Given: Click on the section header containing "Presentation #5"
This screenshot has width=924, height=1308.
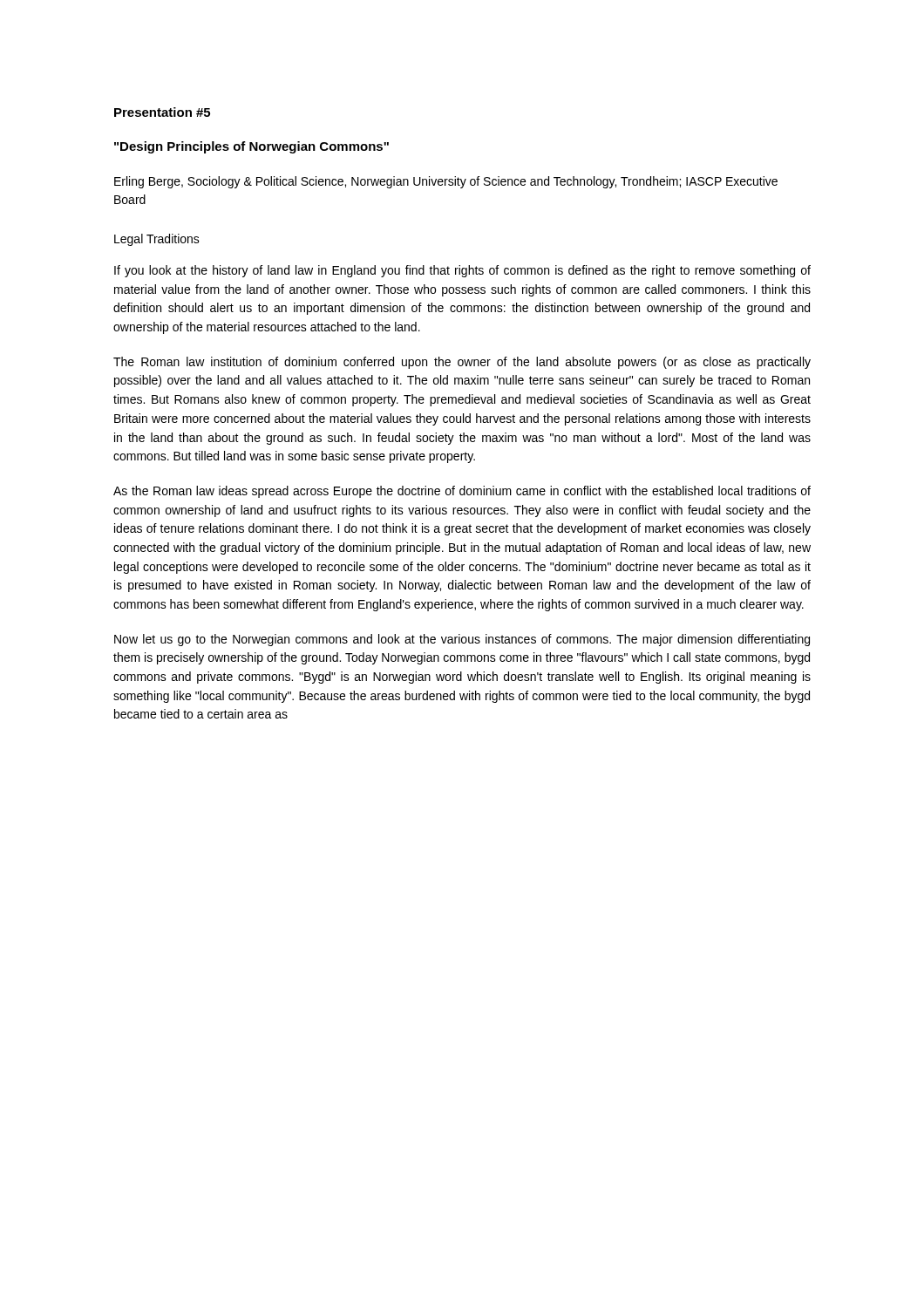Looking at the screenshot, I should tap(162, 112).
